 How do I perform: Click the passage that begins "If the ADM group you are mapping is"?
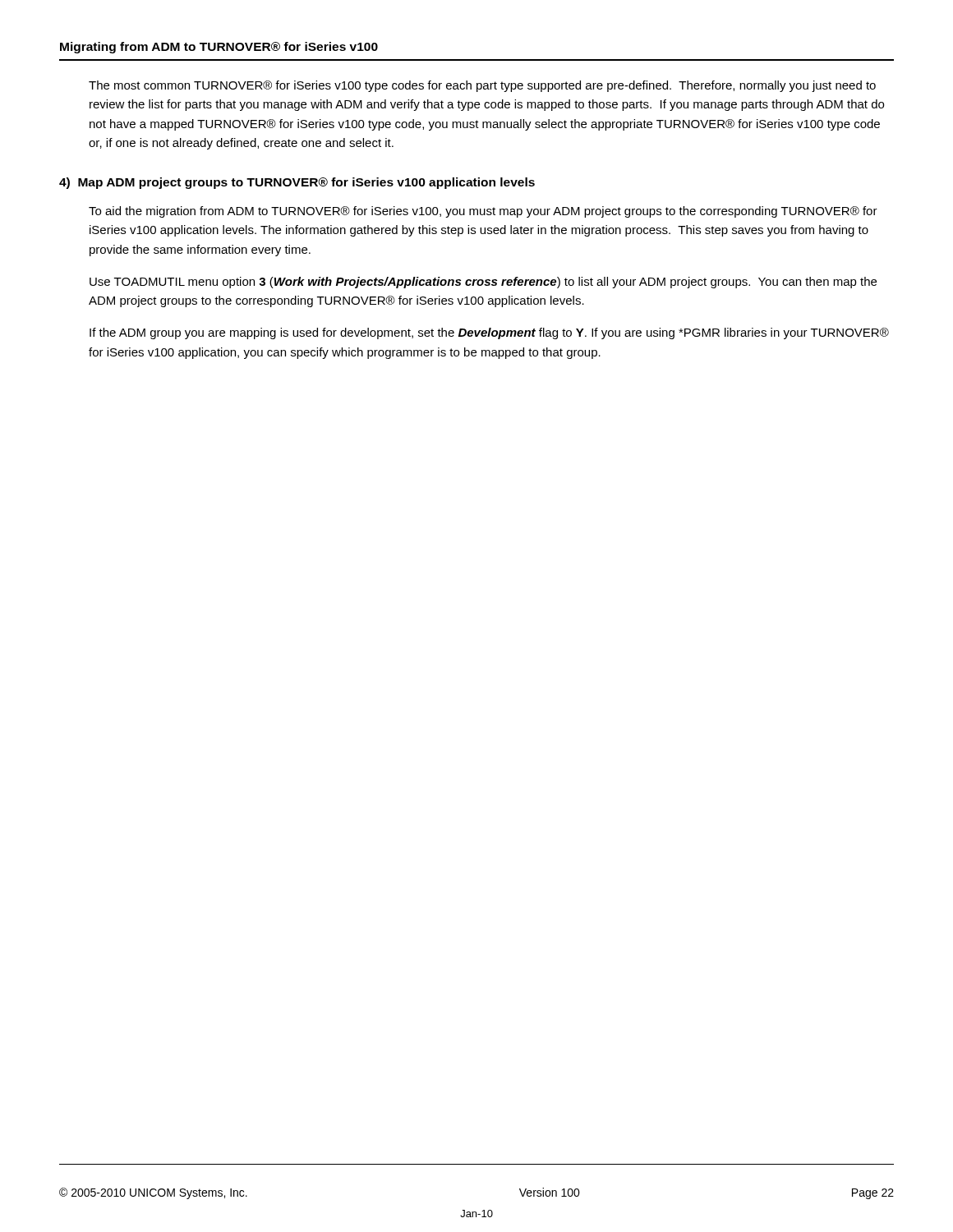489,342
